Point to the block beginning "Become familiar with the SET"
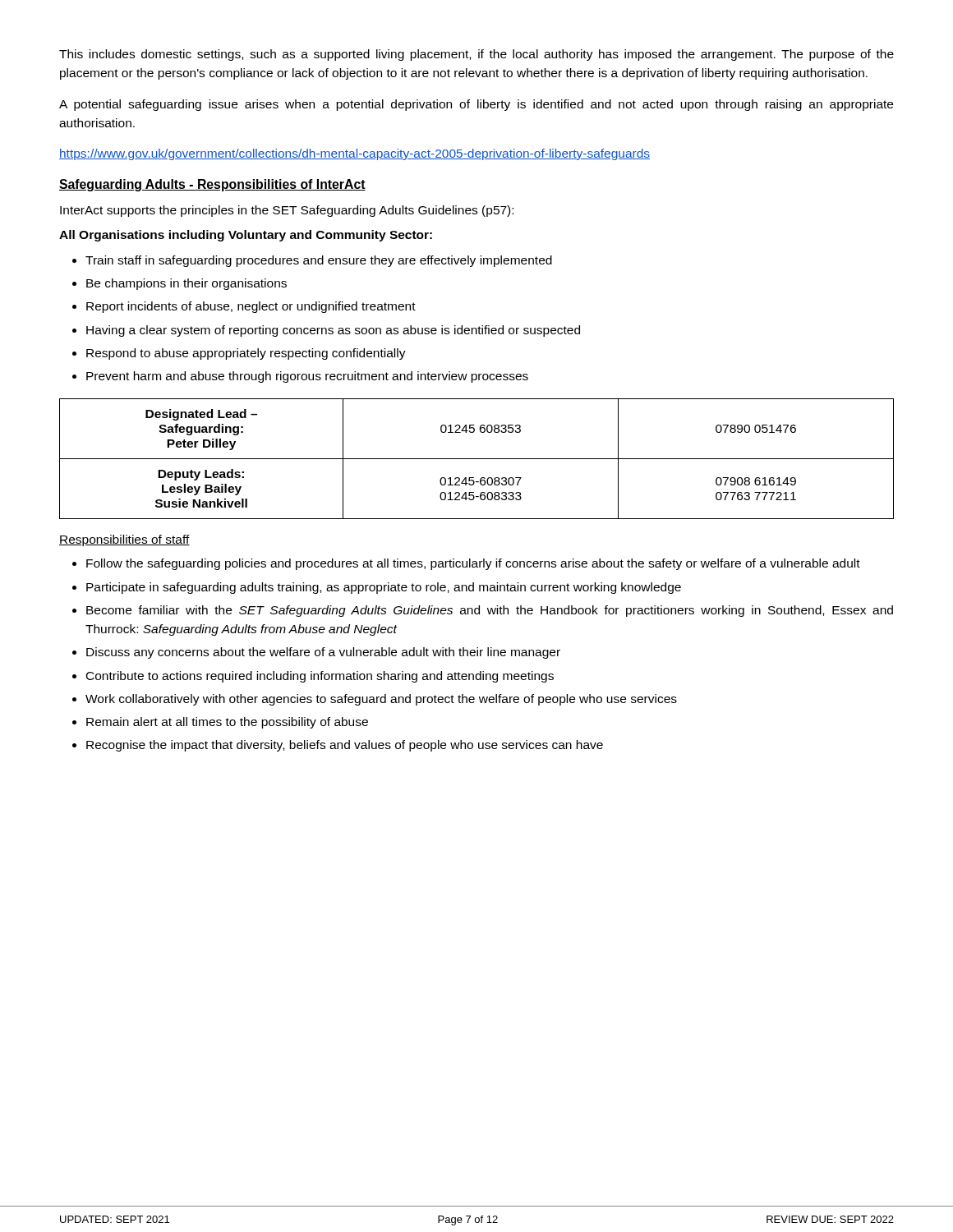 click(476, 619)
